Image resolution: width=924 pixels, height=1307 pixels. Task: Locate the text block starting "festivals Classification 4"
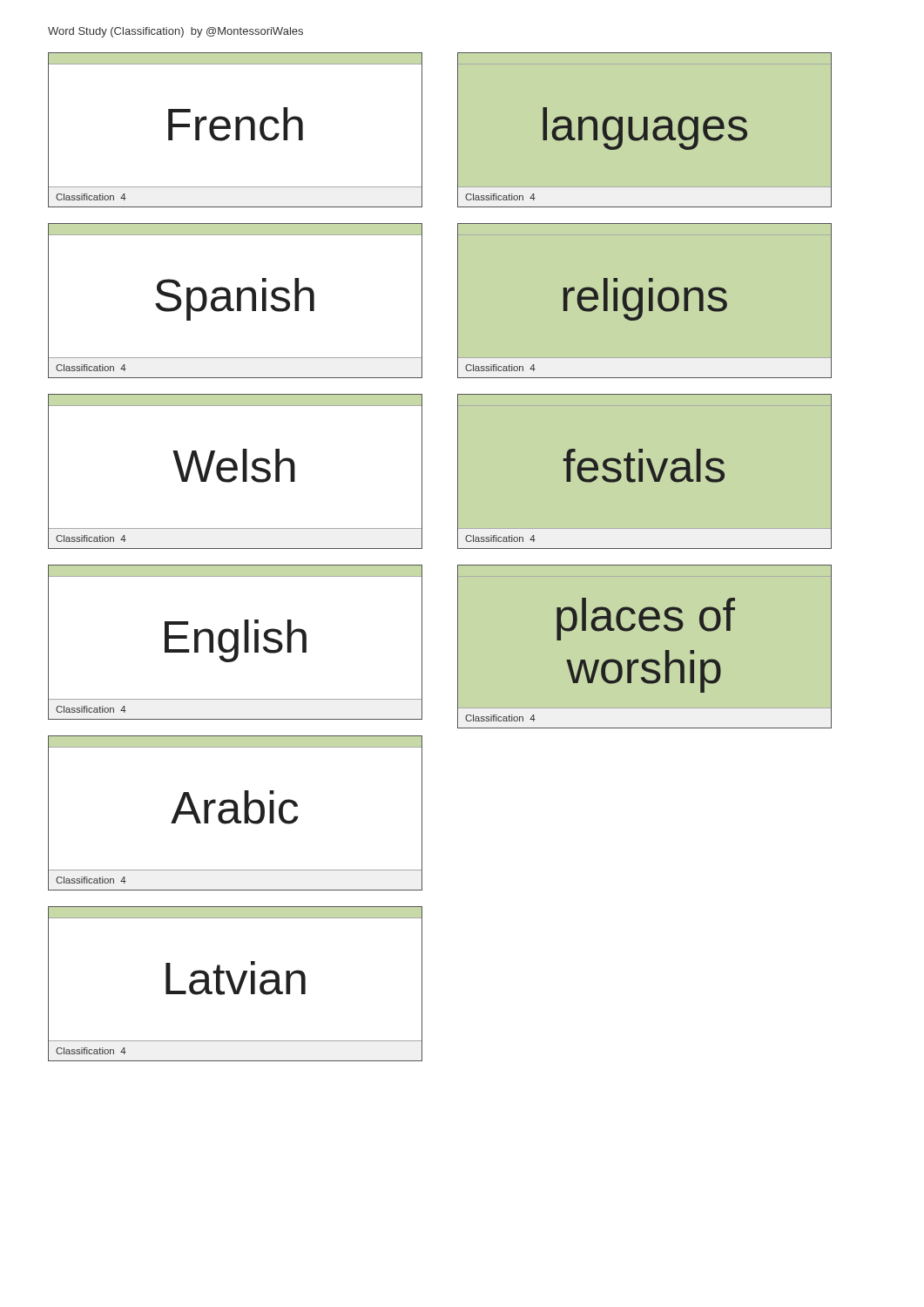click(x=644, y=471)
